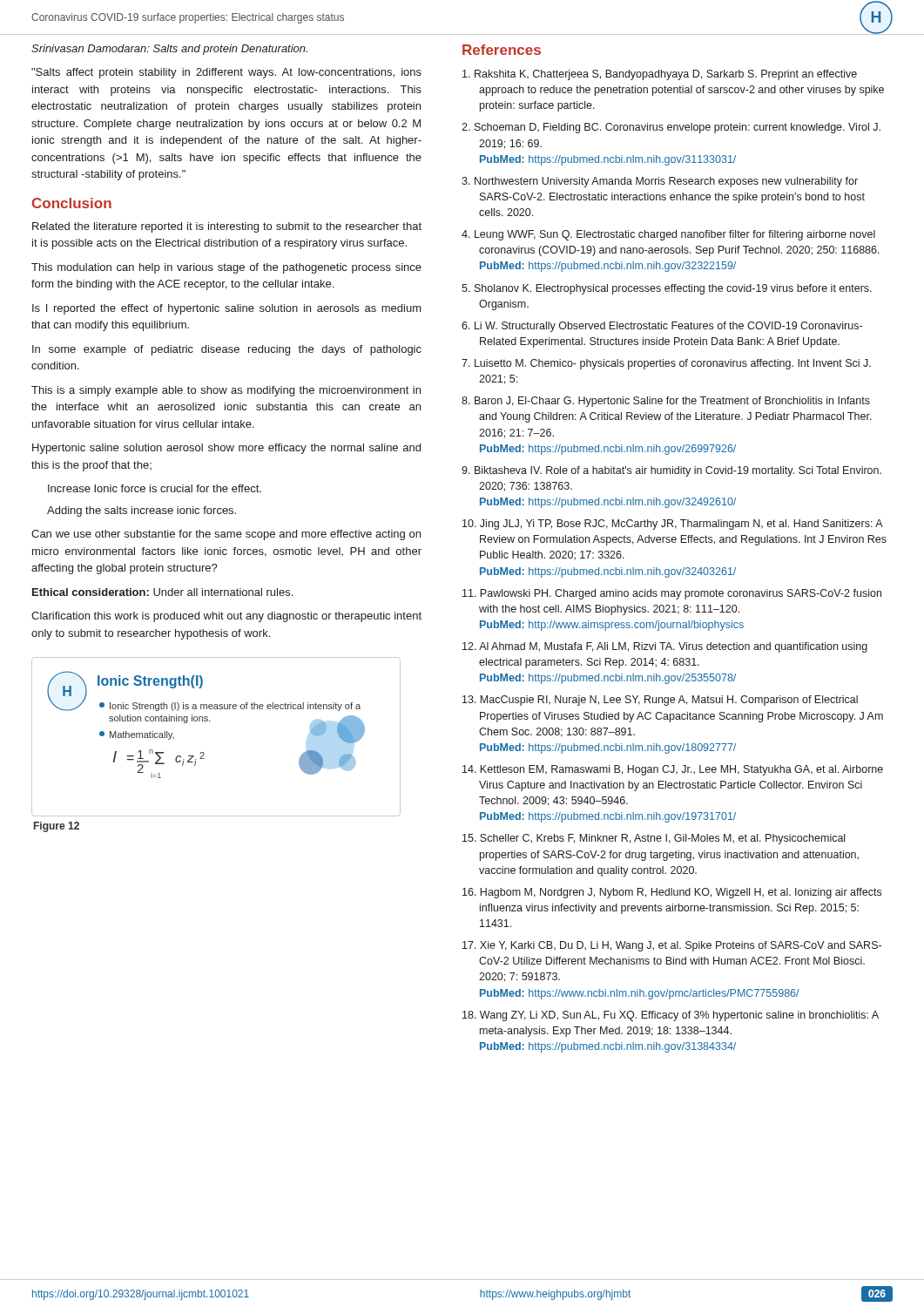The height and width of the screenshot is (1307, 924).
Task: Locate the caption
Action: 56,826
